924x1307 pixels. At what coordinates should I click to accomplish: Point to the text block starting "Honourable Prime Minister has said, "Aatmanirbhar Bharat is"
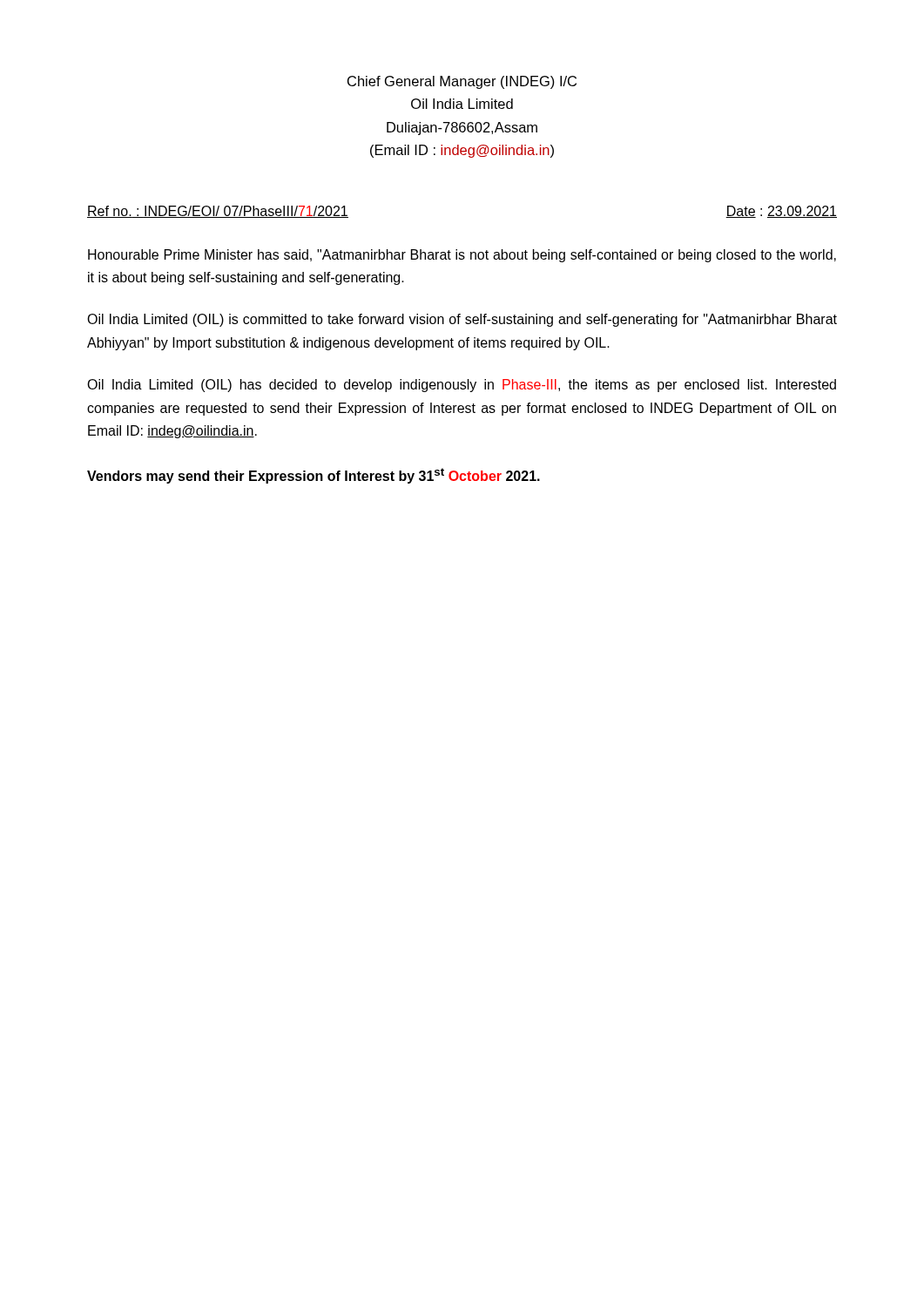(462, 266)
